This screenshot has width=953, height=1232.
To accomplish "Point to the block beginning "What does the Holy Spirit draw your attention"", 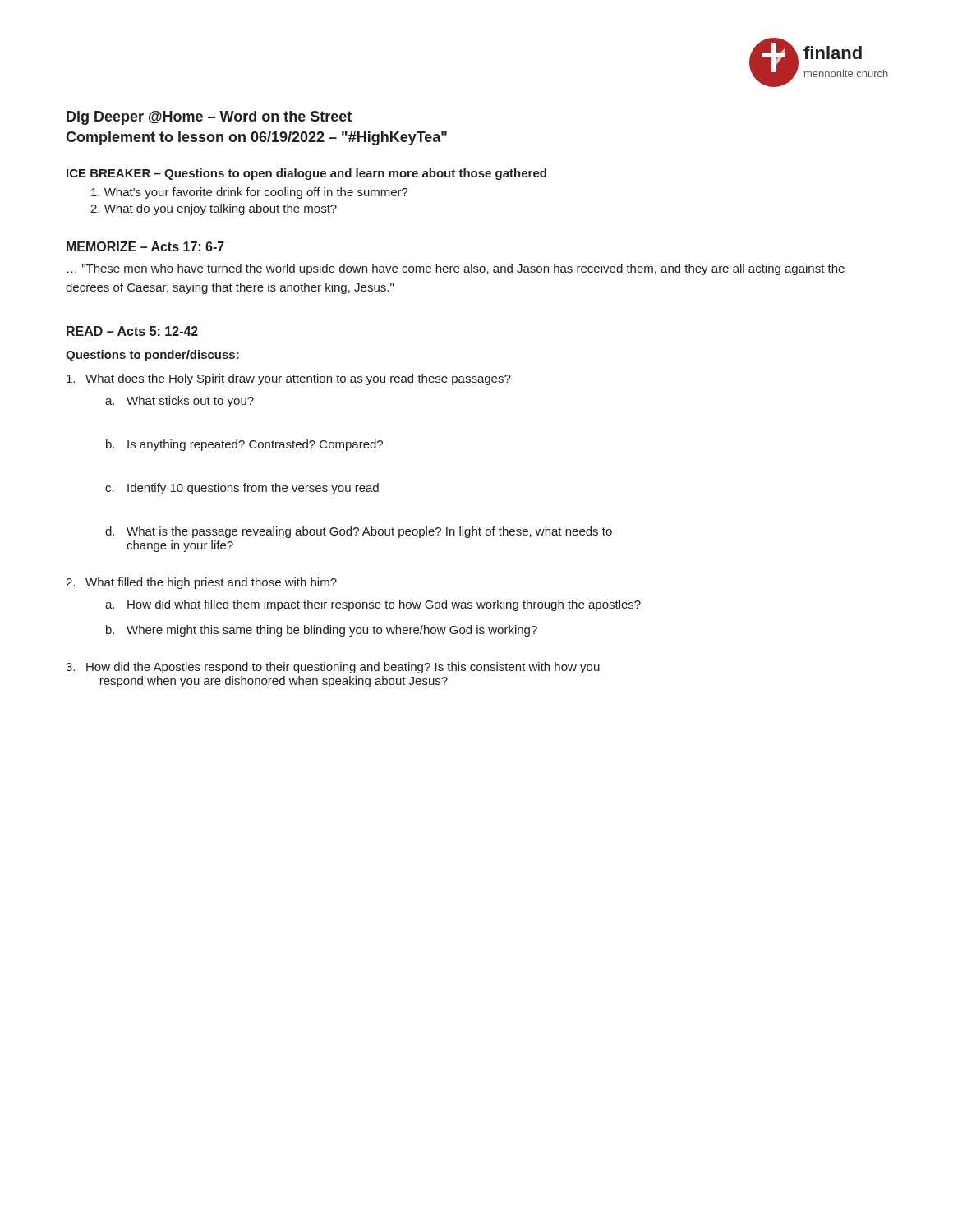I will click(x=288, y=379).
